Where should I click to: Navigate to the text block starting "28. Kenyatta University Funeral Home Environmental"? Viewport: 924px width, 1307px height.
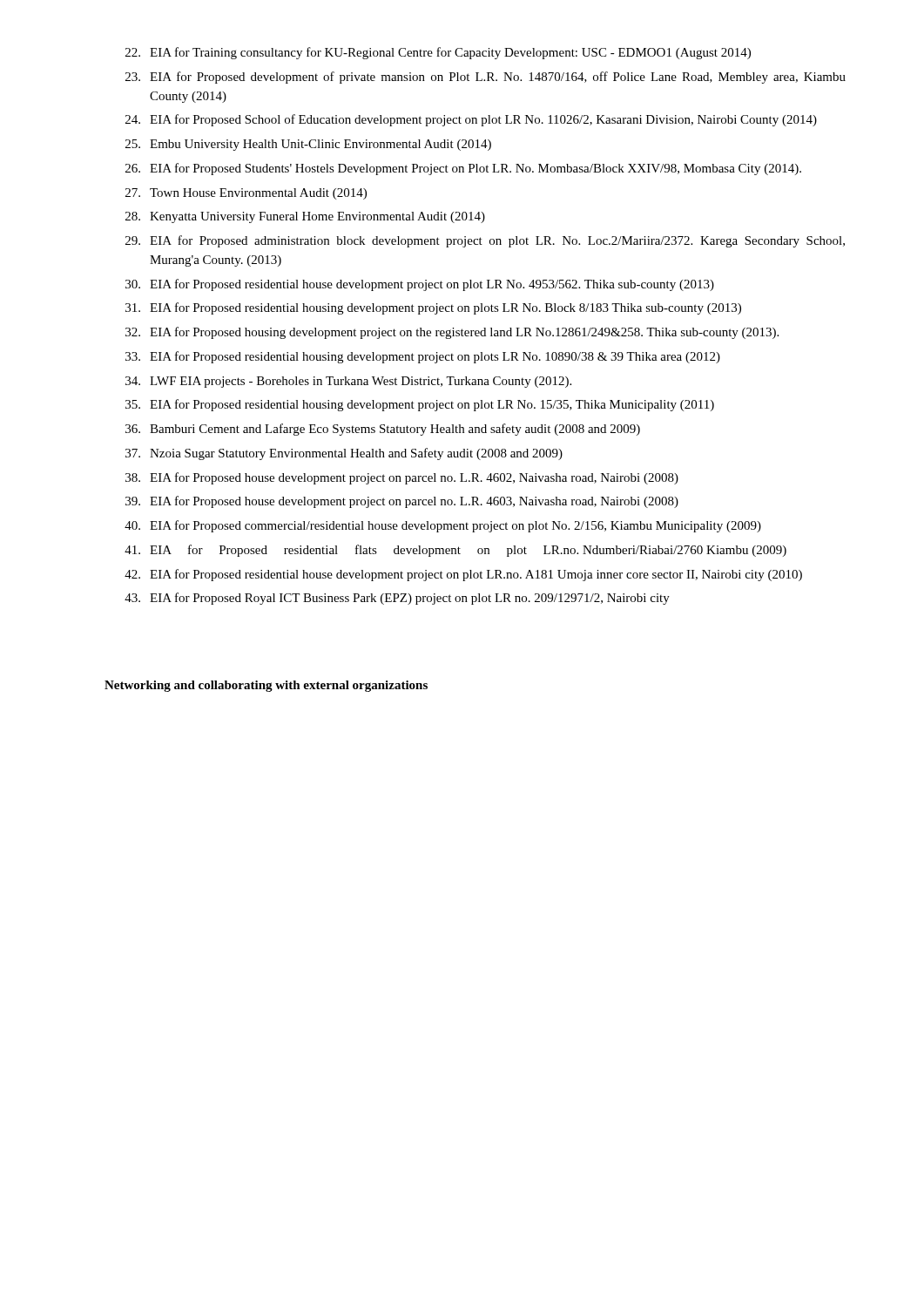(x=475, y=217)
